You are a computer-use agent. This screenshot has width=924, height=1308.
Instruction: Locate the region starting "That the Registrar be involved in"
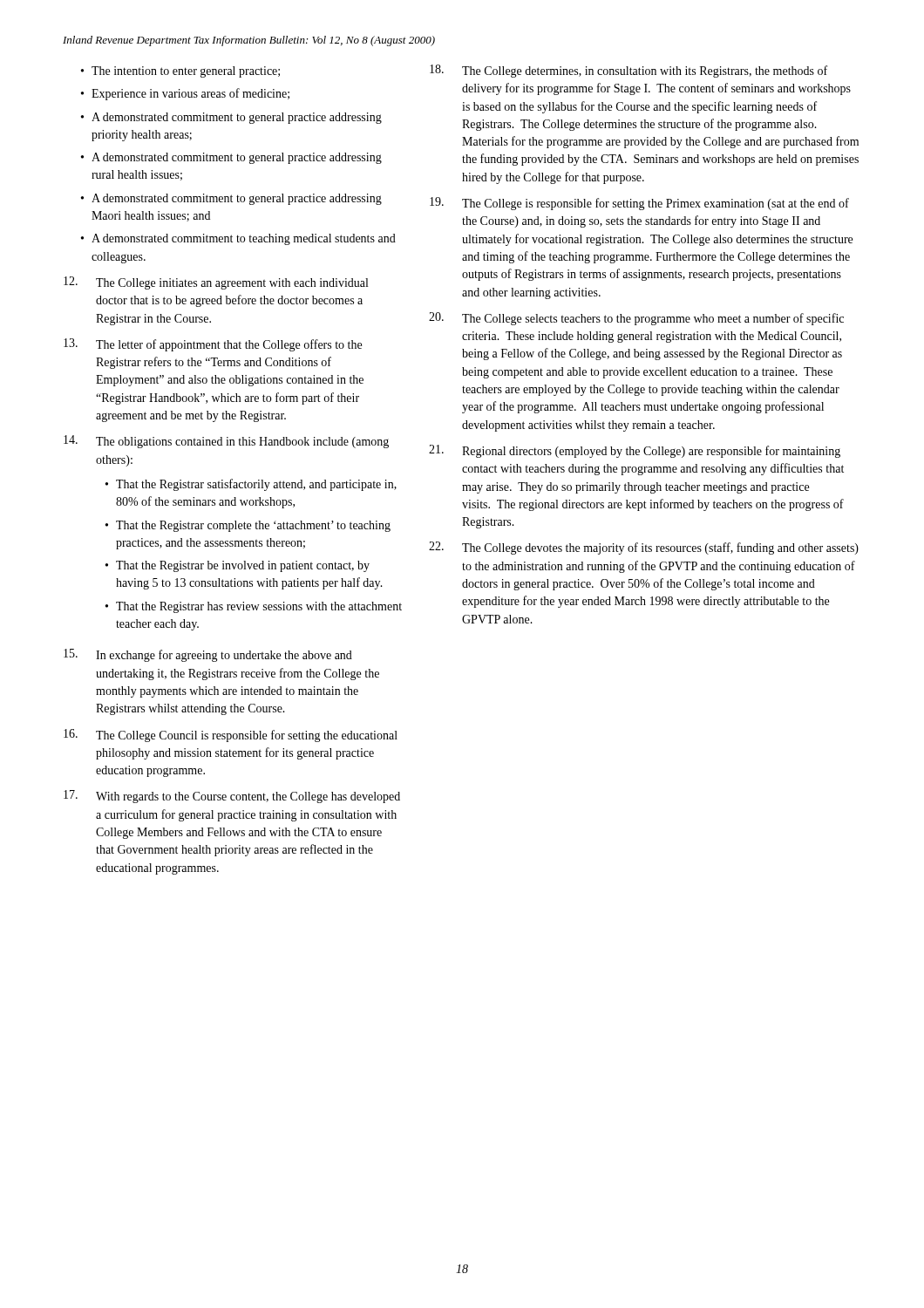pyautogui.click(x=259, y=575)
